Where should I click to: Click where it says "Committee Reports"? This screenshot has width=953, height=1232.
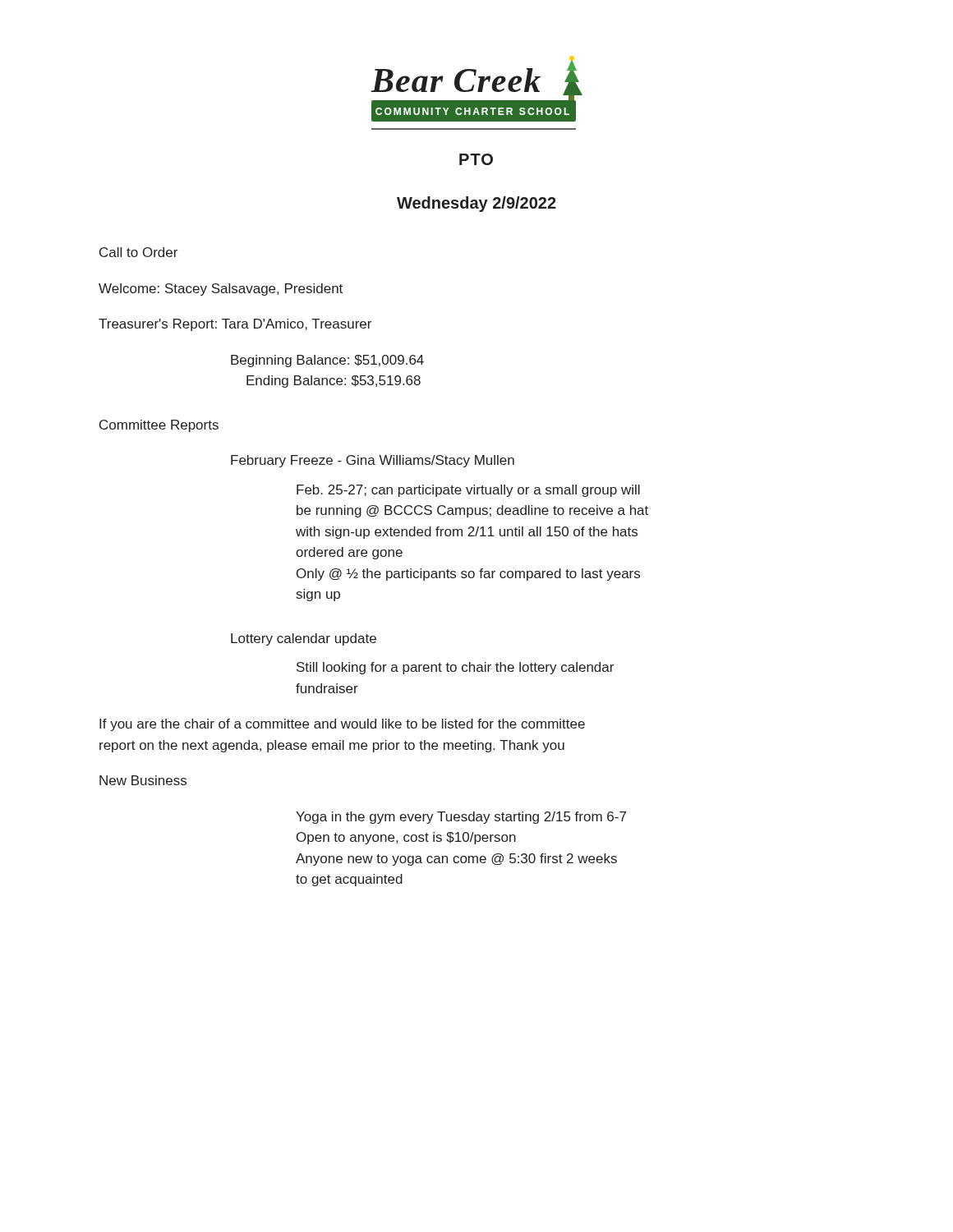point(159,425)
